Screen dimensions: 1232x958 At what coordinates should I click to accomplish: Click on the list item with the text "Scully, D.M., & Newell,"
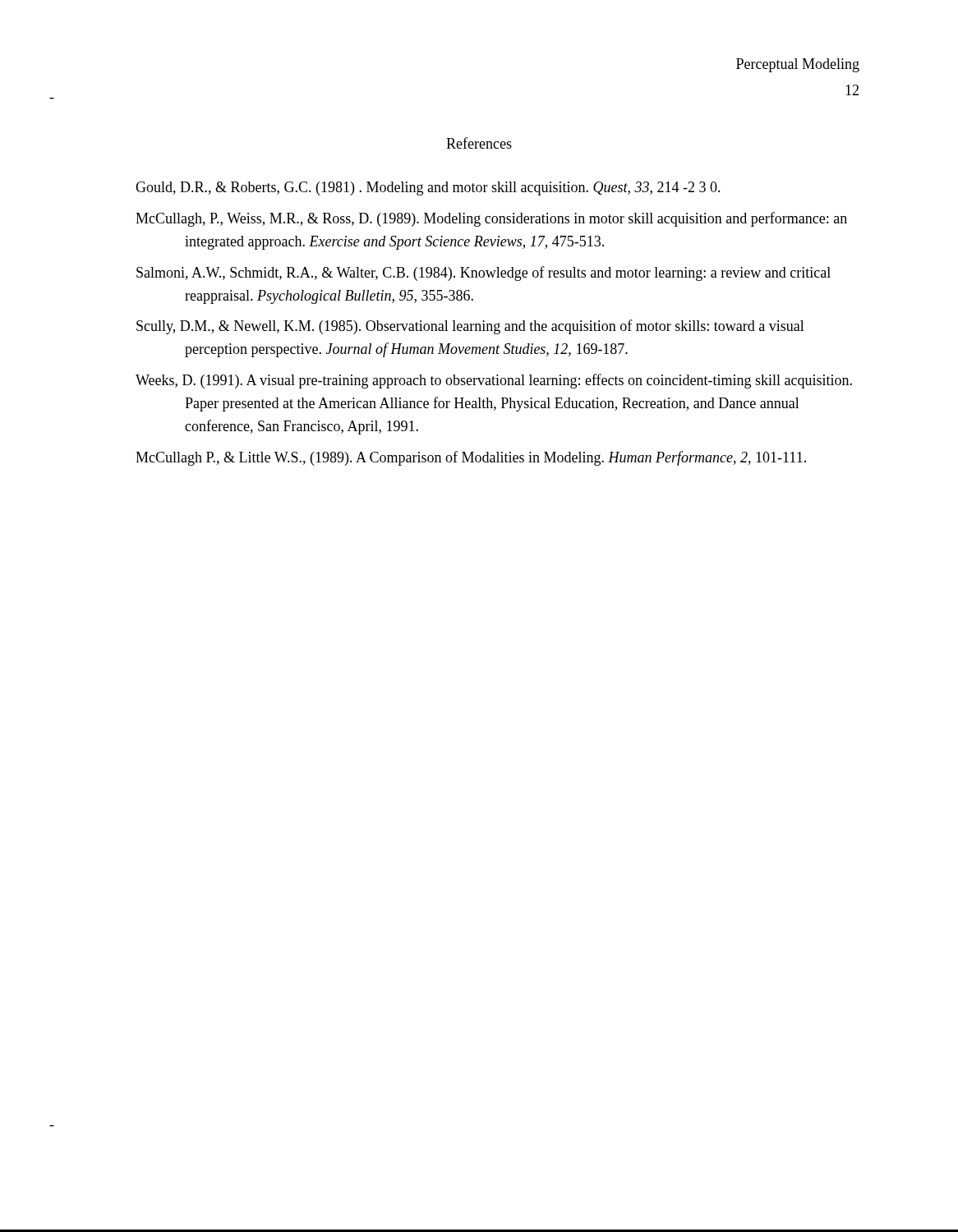point(470,338)
